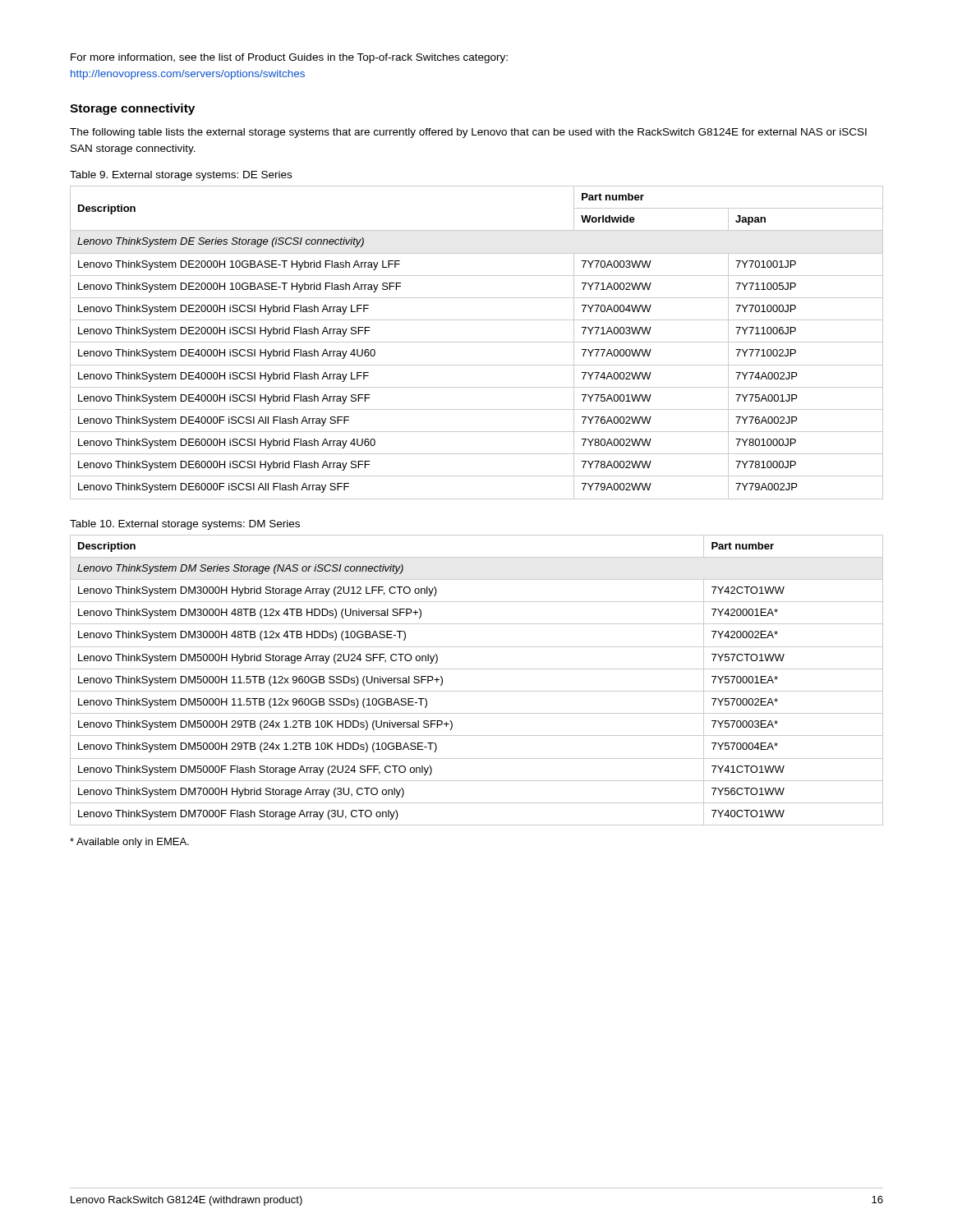Locate the caption that opens with "Table 10. External storage systems:"
This screenshot has width=953, height=1232.
click(185, 523)
